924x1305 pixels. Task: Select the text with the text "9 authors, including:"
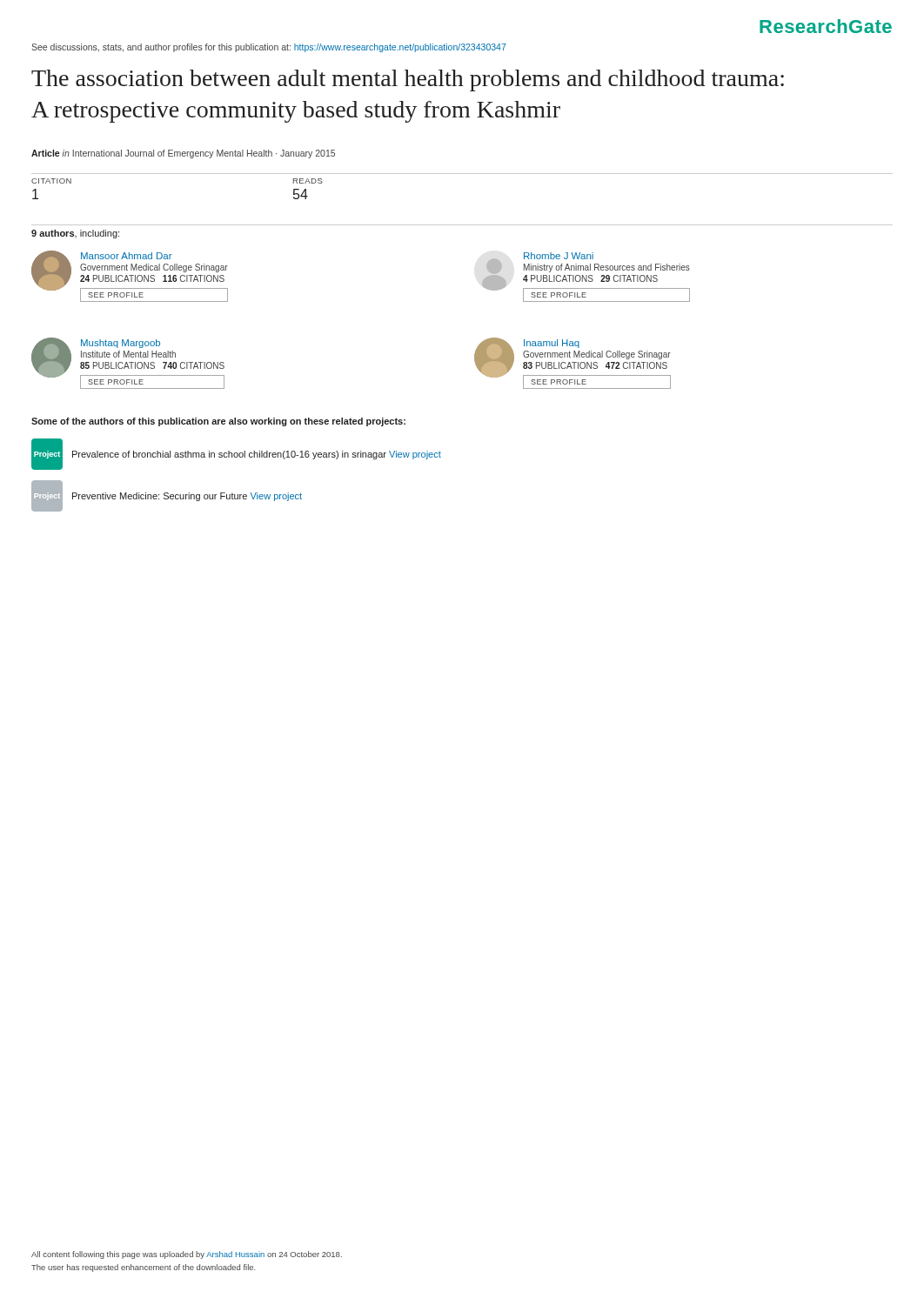(76, 233)
